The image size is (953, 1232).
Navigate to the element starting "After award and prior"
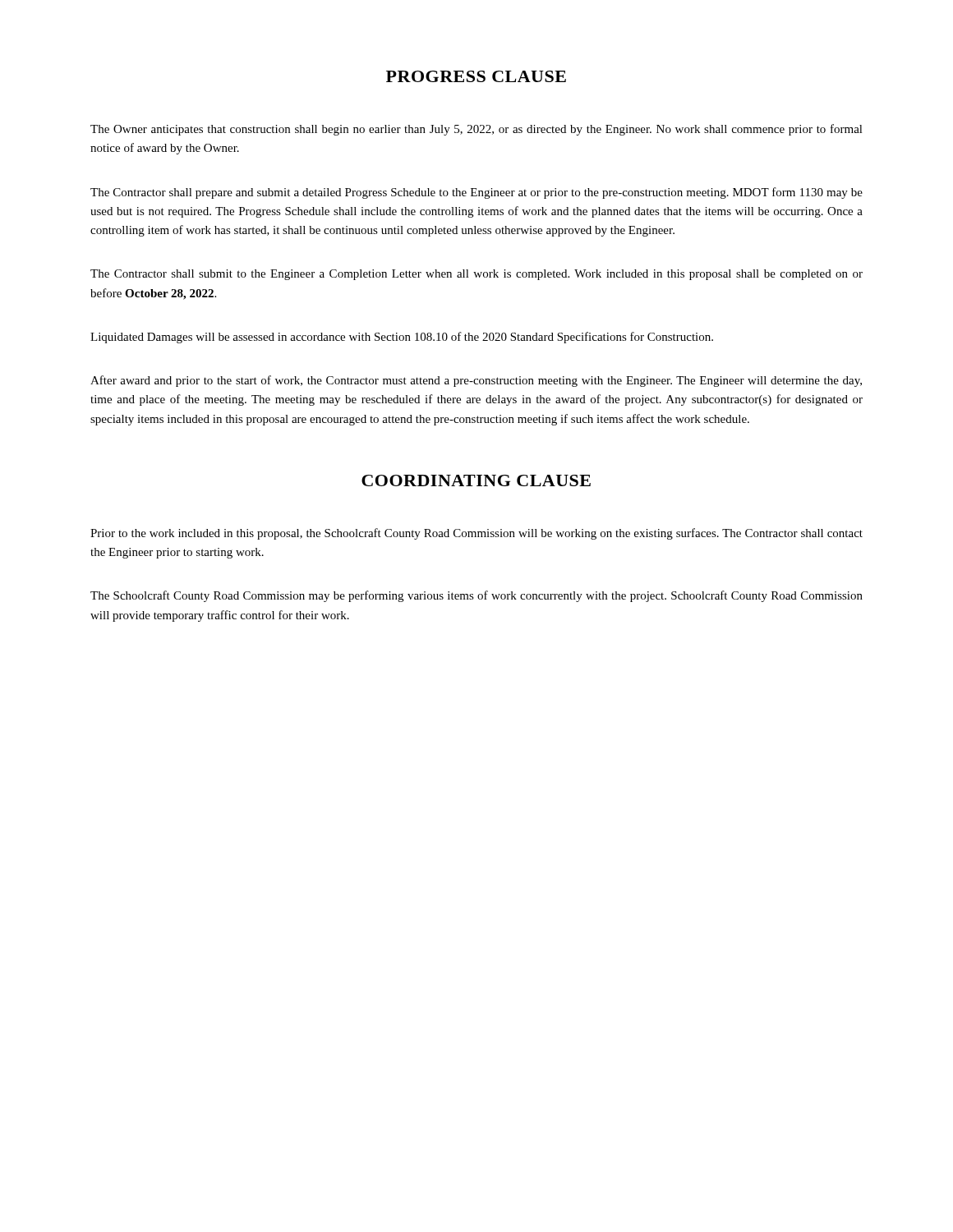(x=476, y=399)
